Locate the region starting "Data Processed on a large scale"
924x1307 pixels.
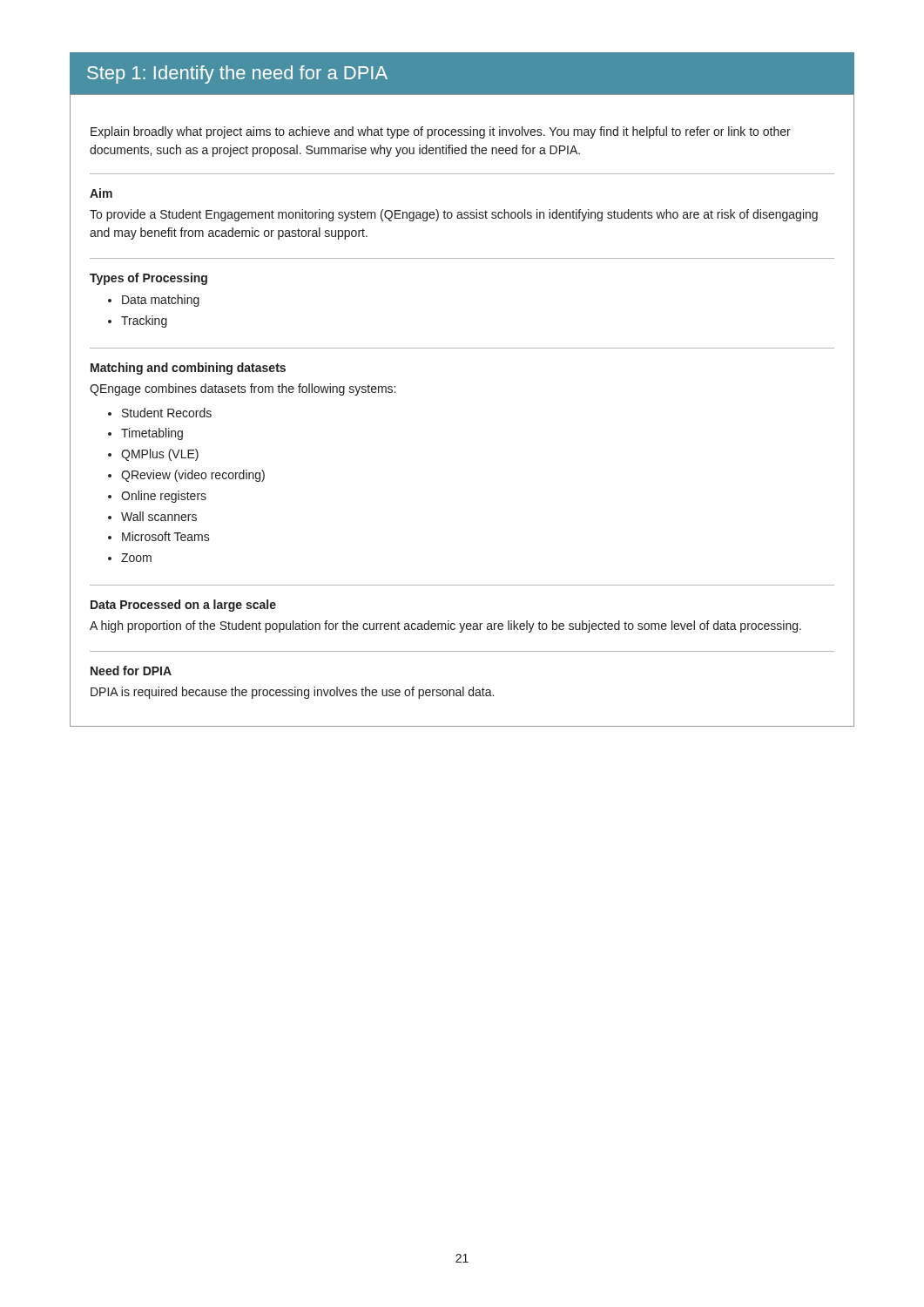pyautogui.click(x=183, y=606)
